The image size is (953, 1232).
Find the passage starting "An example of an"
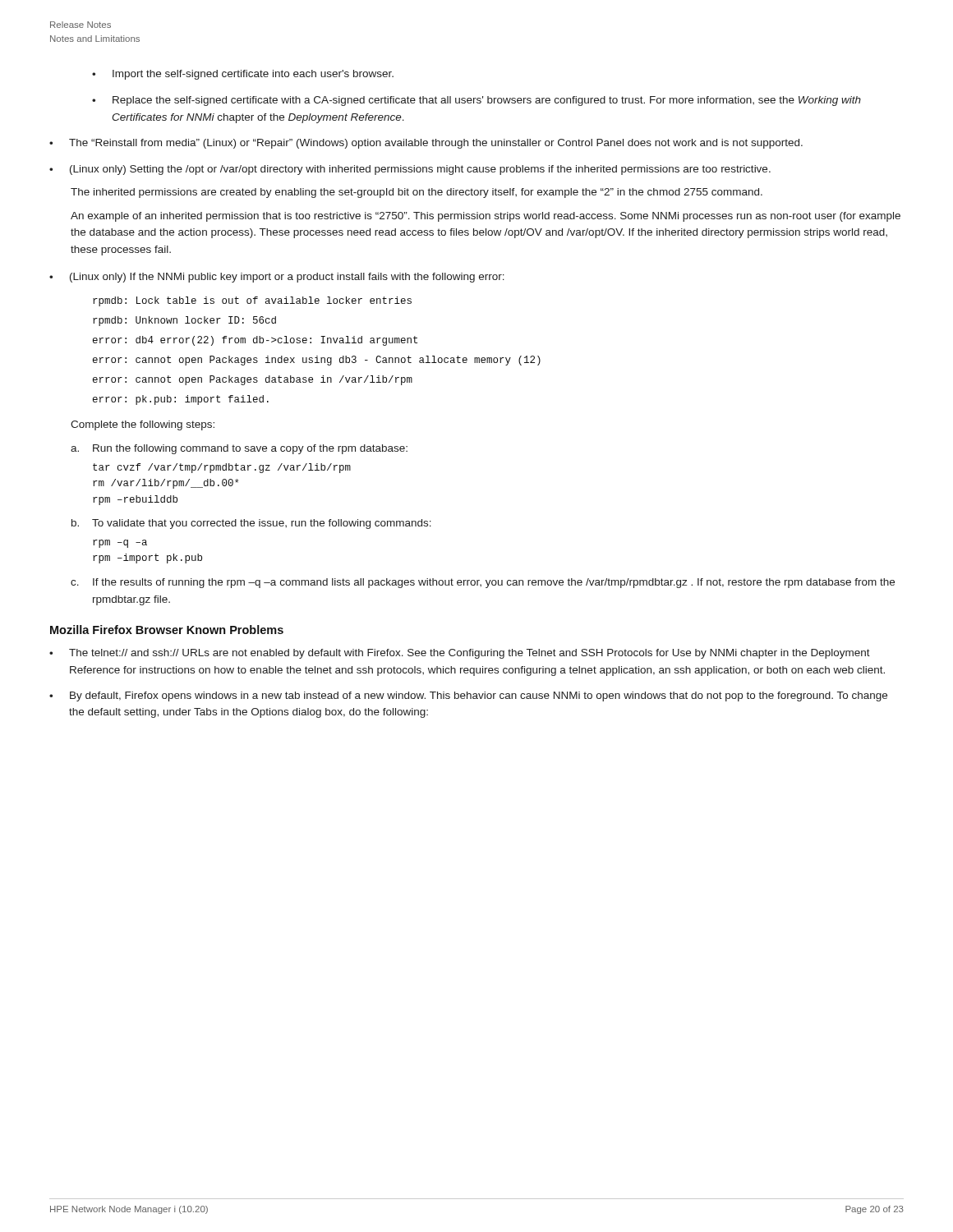[x=486, y=232]
